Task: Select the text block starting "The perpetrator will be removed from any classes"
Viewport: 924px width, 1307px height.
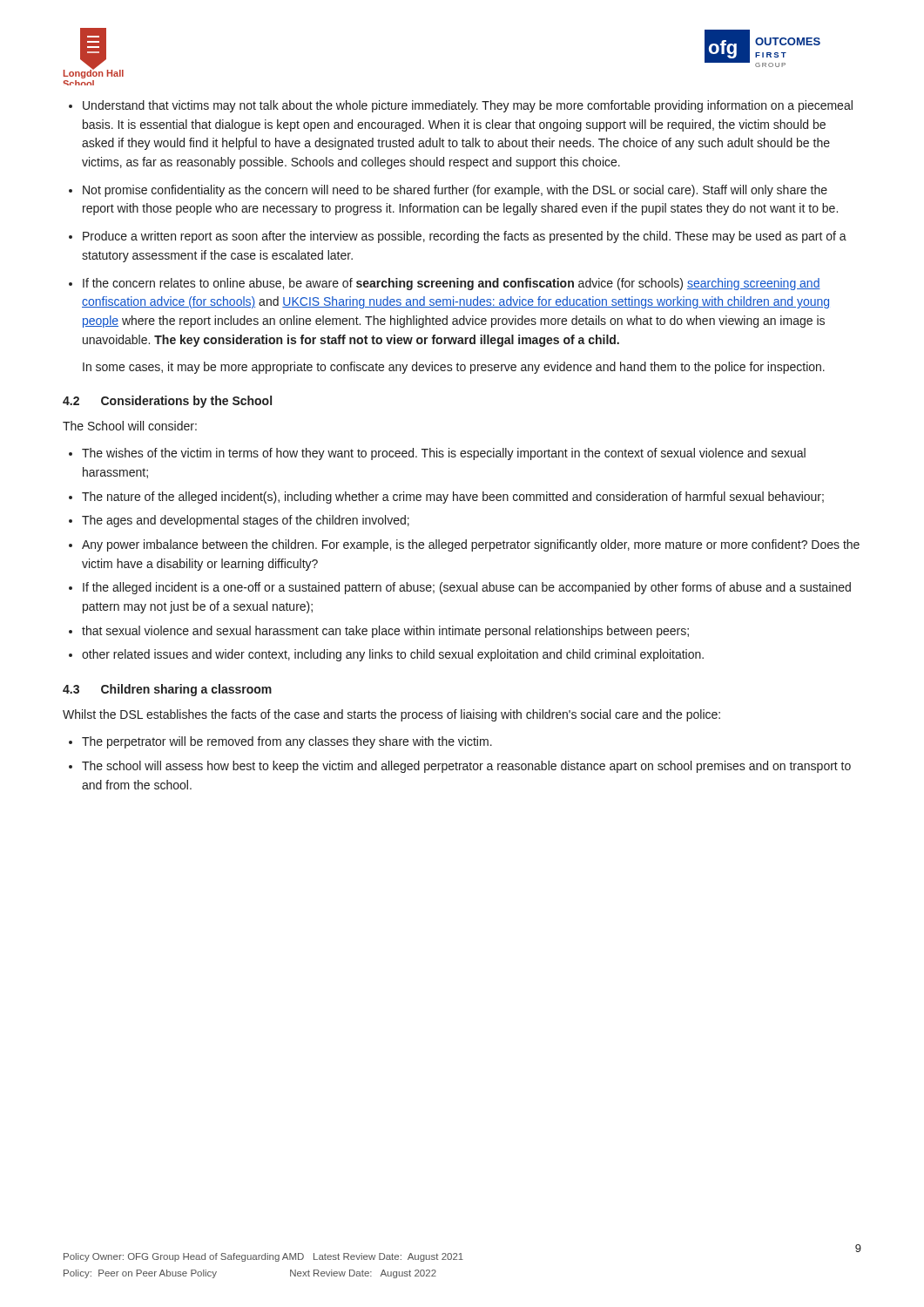Action: click(287, 742)
